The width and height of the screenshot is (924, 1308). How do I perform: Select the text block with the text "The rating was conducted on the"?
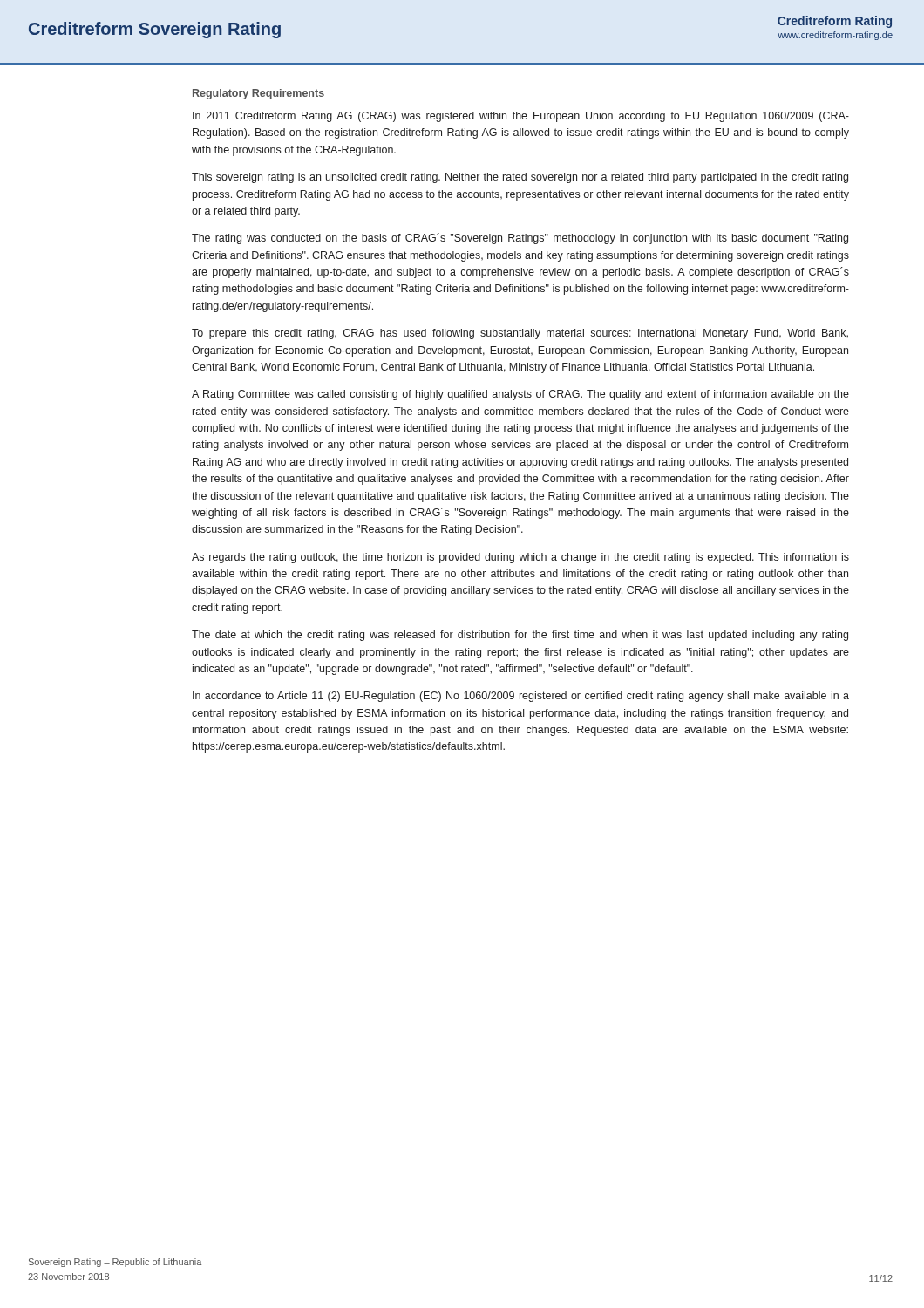coord(520,272)
